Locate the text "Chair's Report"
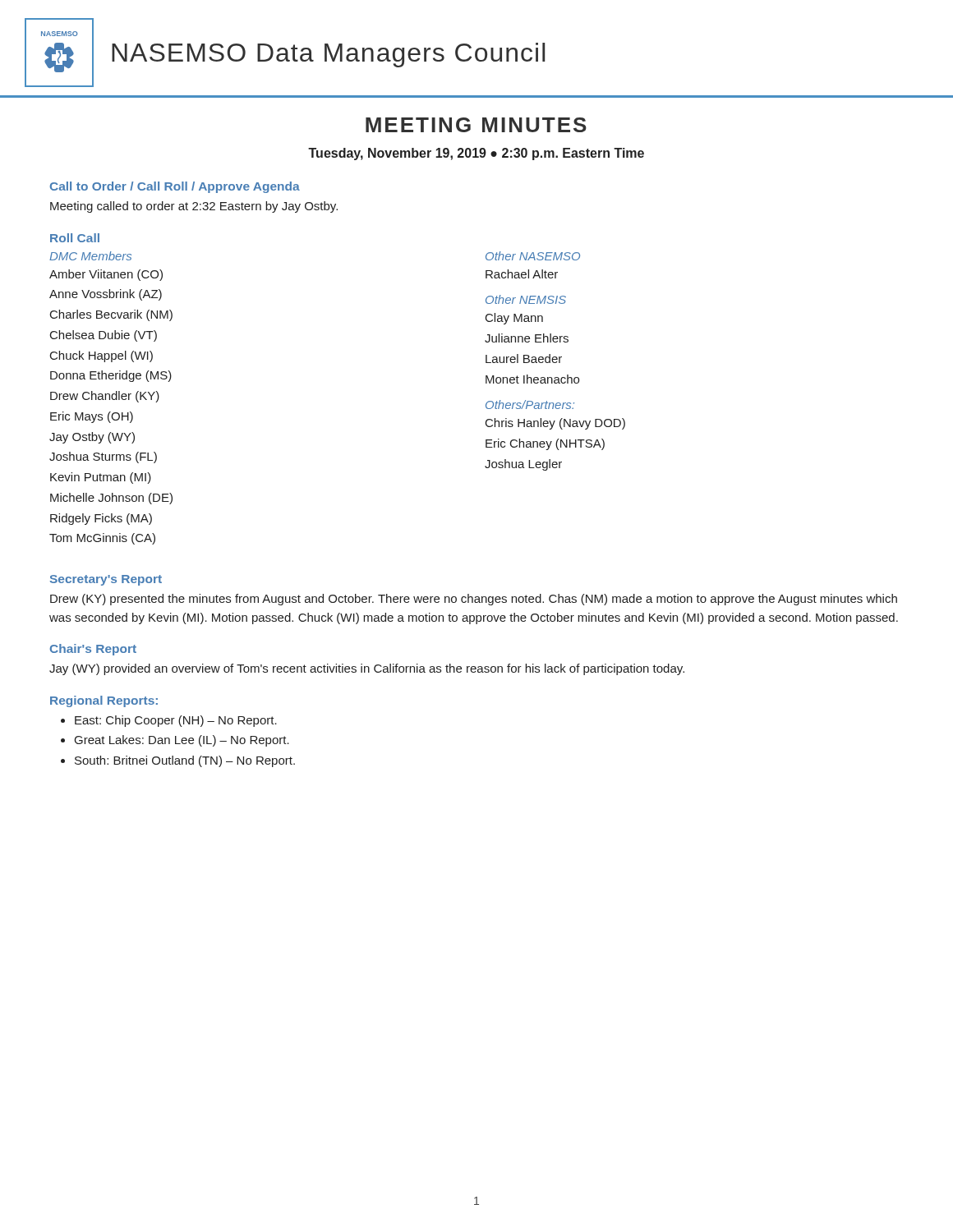Viewport: 953px width, 1232px height. (93, 648)
